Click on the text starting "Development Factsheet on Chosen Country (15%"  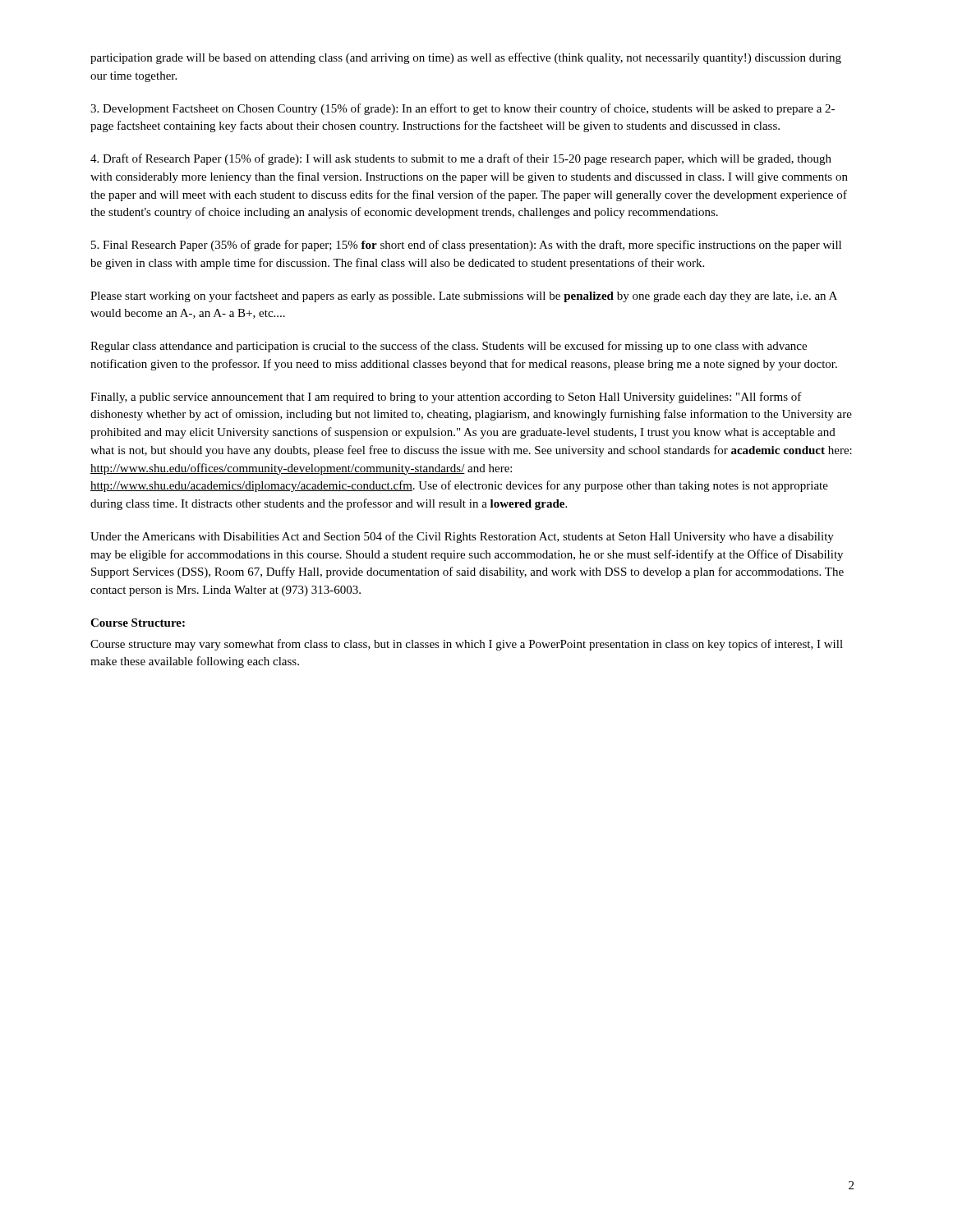[463, 117]
